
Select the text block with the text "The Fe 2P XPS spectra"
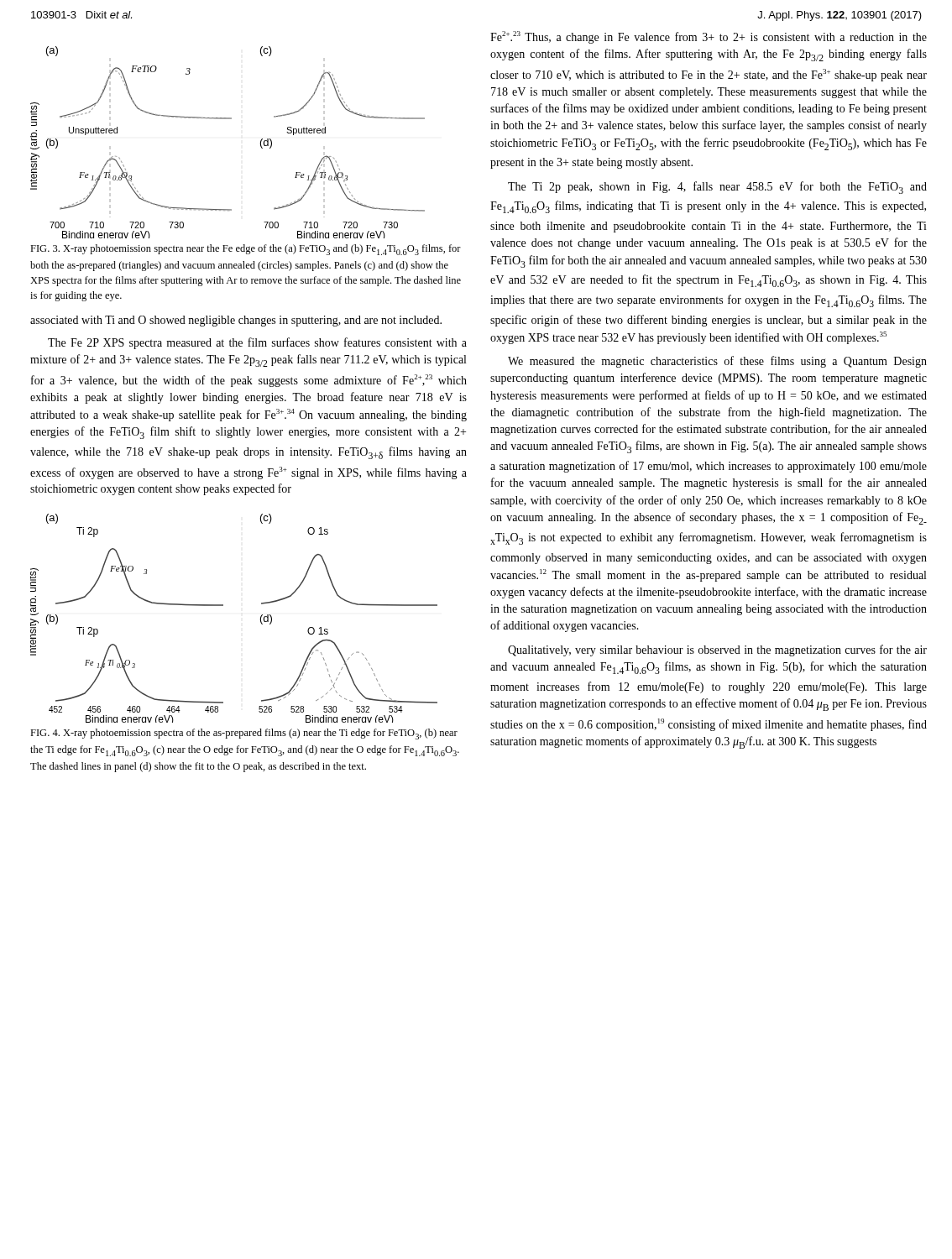click(x=248, y=416)
